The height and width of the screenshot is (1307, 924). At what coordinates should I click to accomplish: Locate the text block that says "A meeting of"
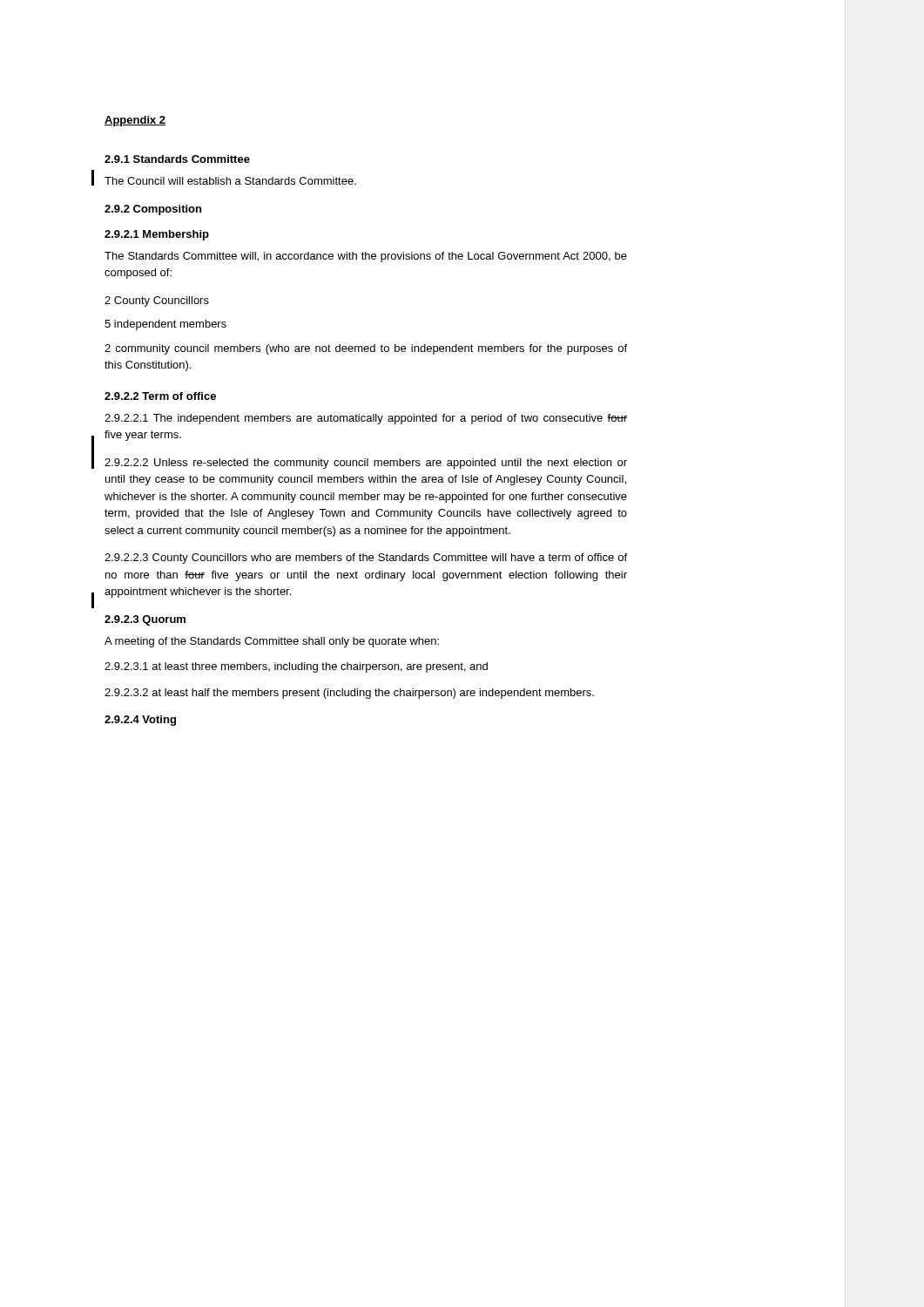(272, 640)
